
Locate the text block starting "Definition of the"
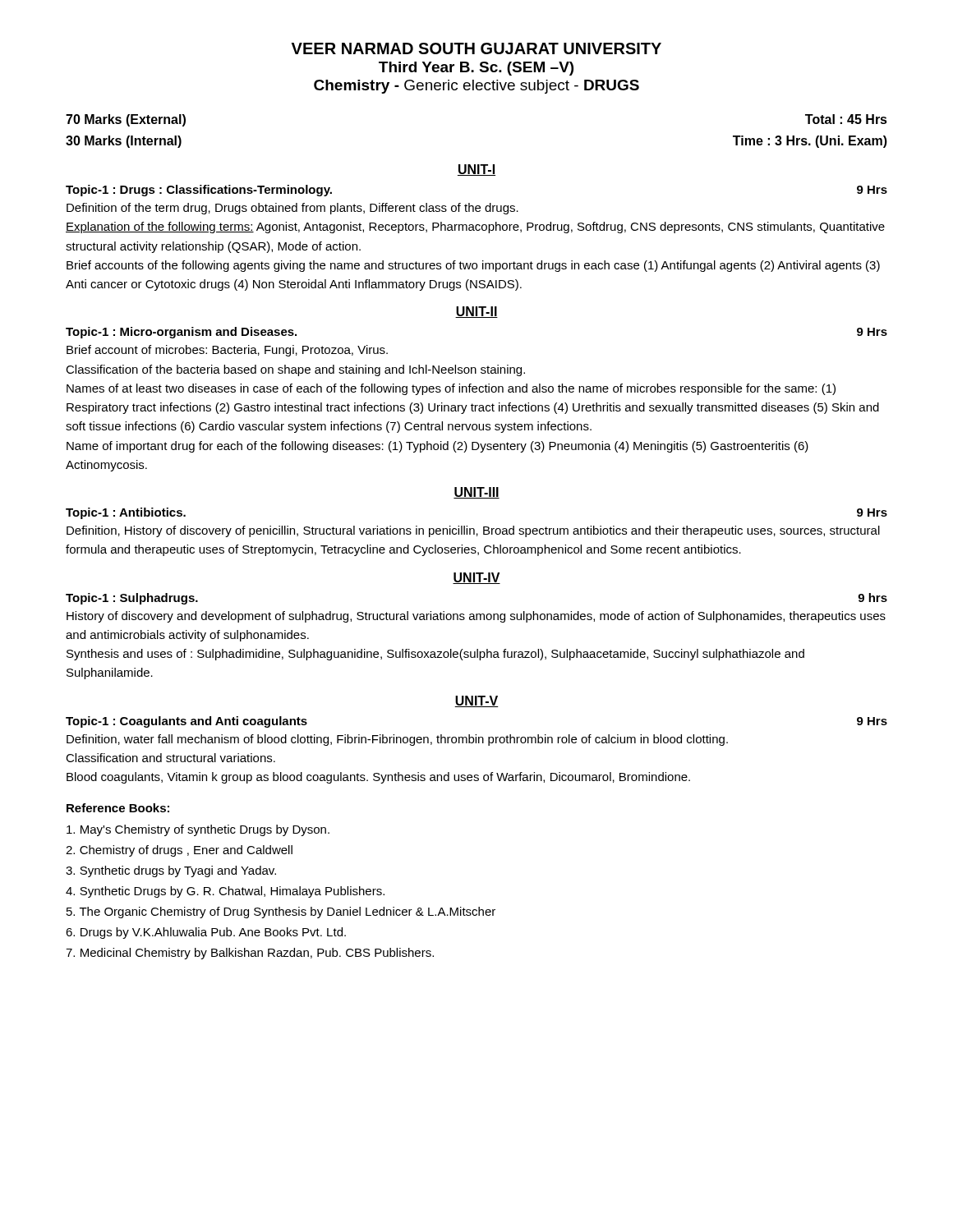pyautogui.click(x=292, y=209)
